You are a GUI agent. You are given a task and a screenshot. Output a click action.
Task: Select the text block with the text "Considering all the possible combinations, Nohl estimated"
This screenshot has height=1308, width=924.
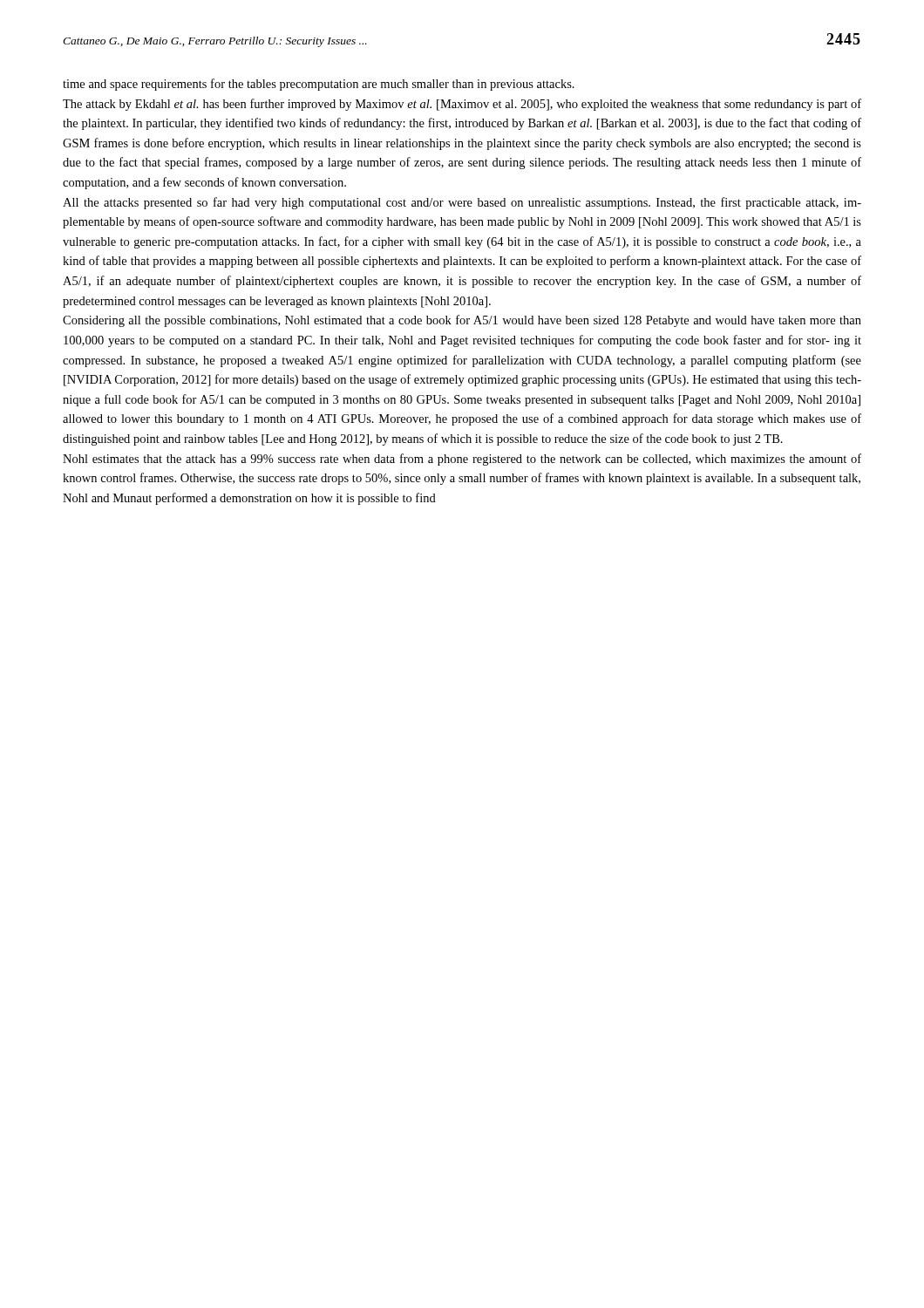[x=462, y=380]
